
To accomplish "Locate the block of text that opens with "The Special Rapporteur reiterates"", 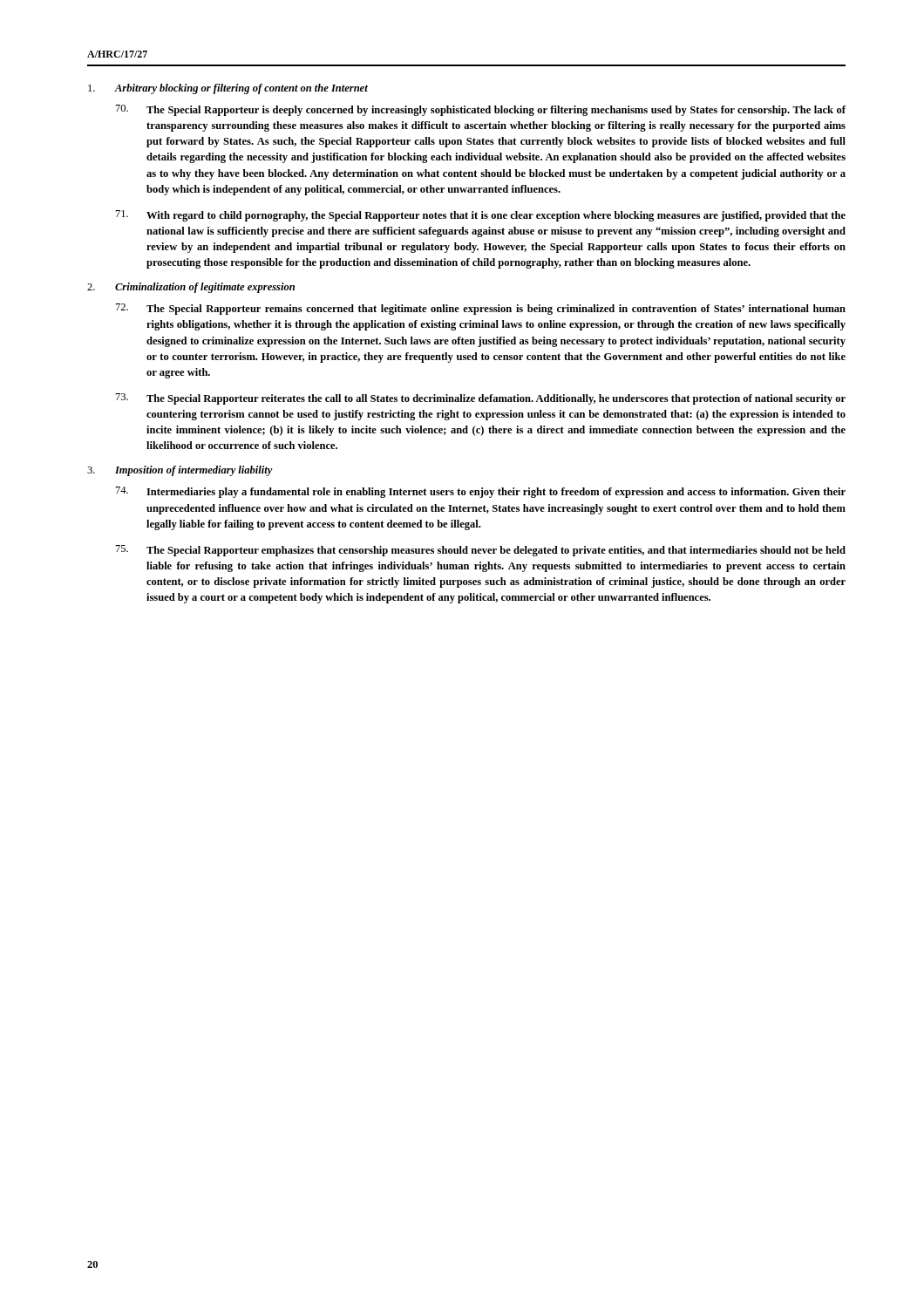I will (x=480, y=422).
